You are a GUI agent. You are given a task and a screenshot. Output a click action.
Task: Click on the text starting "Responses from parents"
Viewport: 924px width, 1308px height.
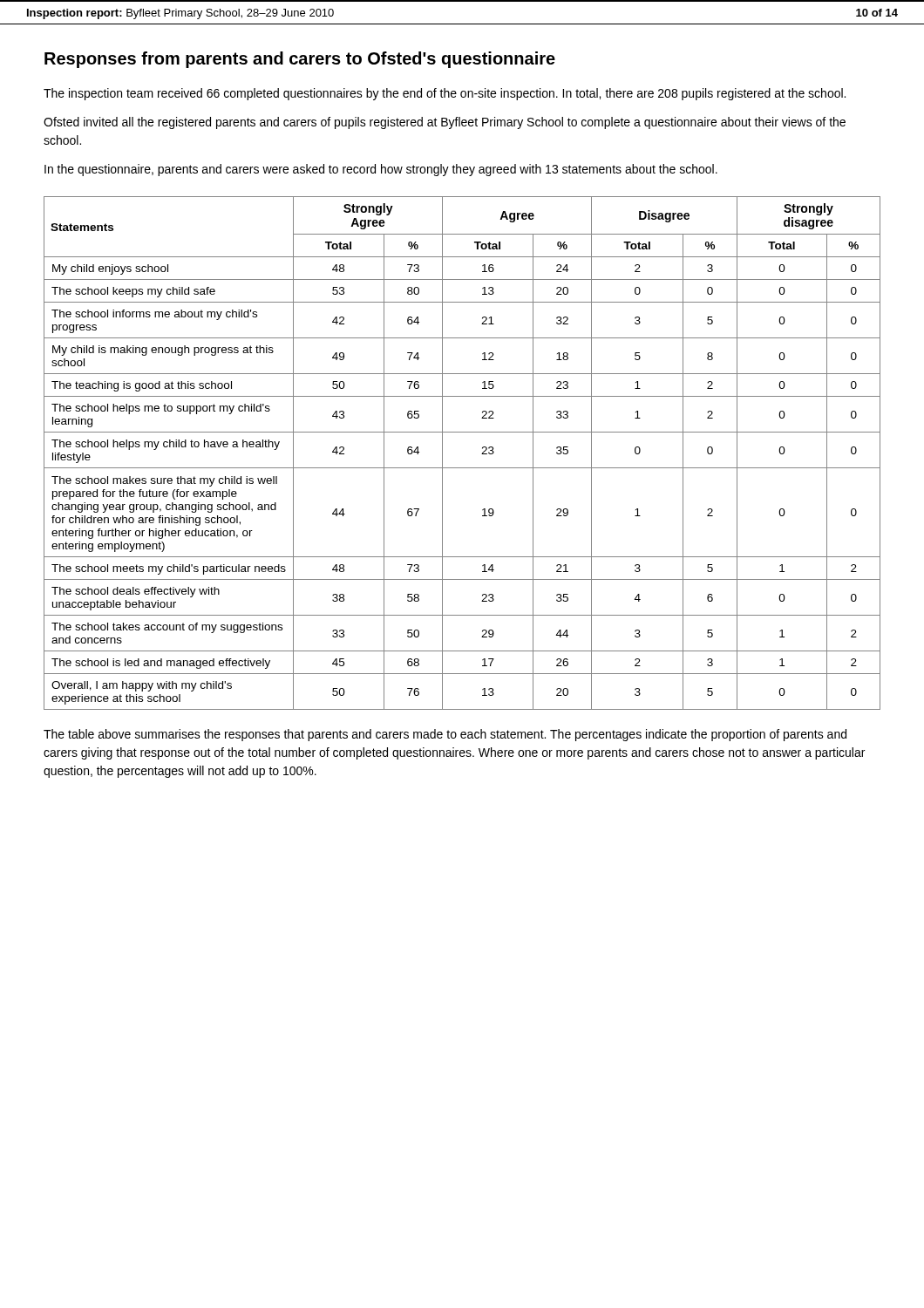pyautogui.click(x=462, y=59)
